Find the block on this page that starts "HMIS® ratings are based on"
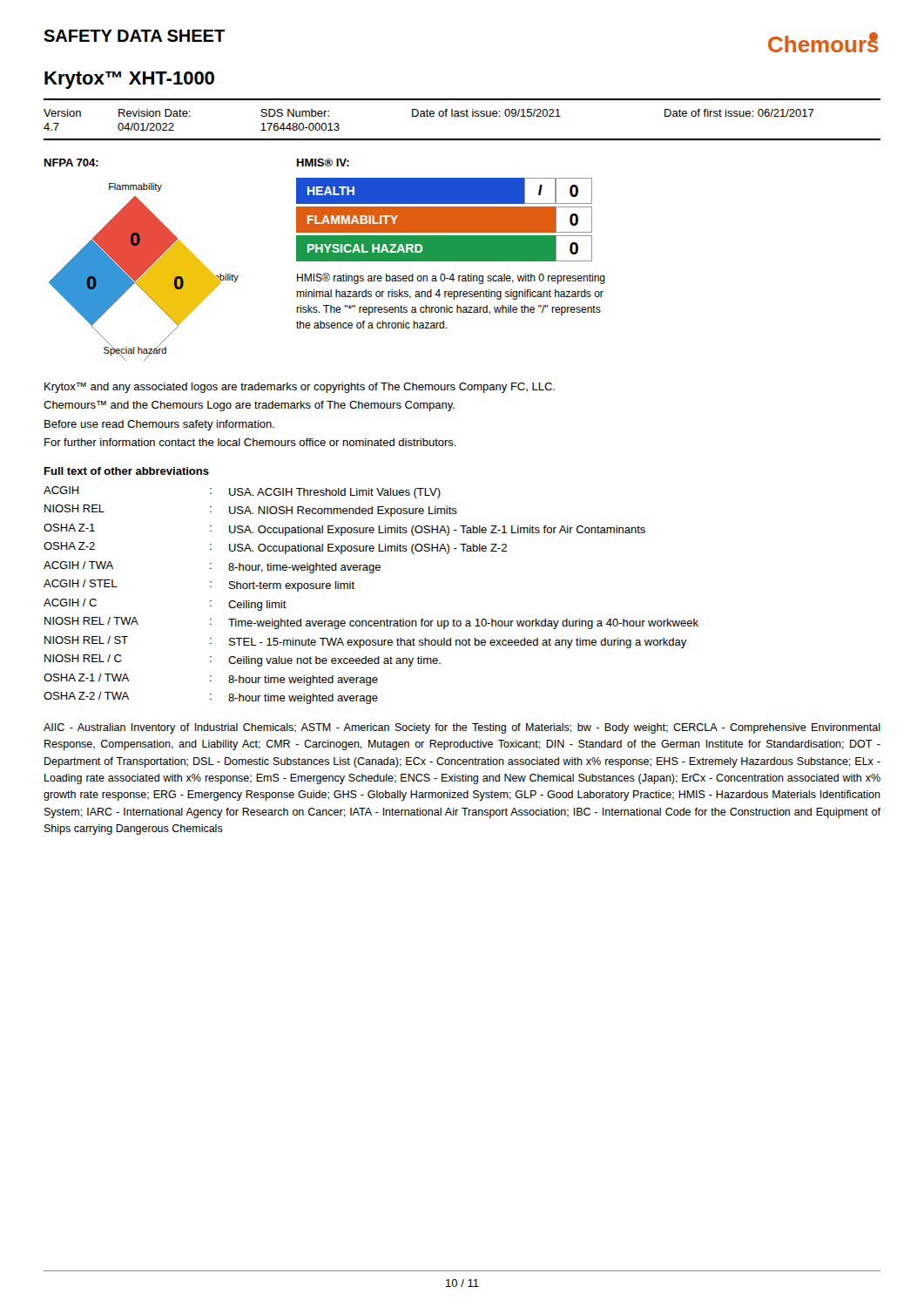Screen dimensions: 1307x924 [451, 301]
